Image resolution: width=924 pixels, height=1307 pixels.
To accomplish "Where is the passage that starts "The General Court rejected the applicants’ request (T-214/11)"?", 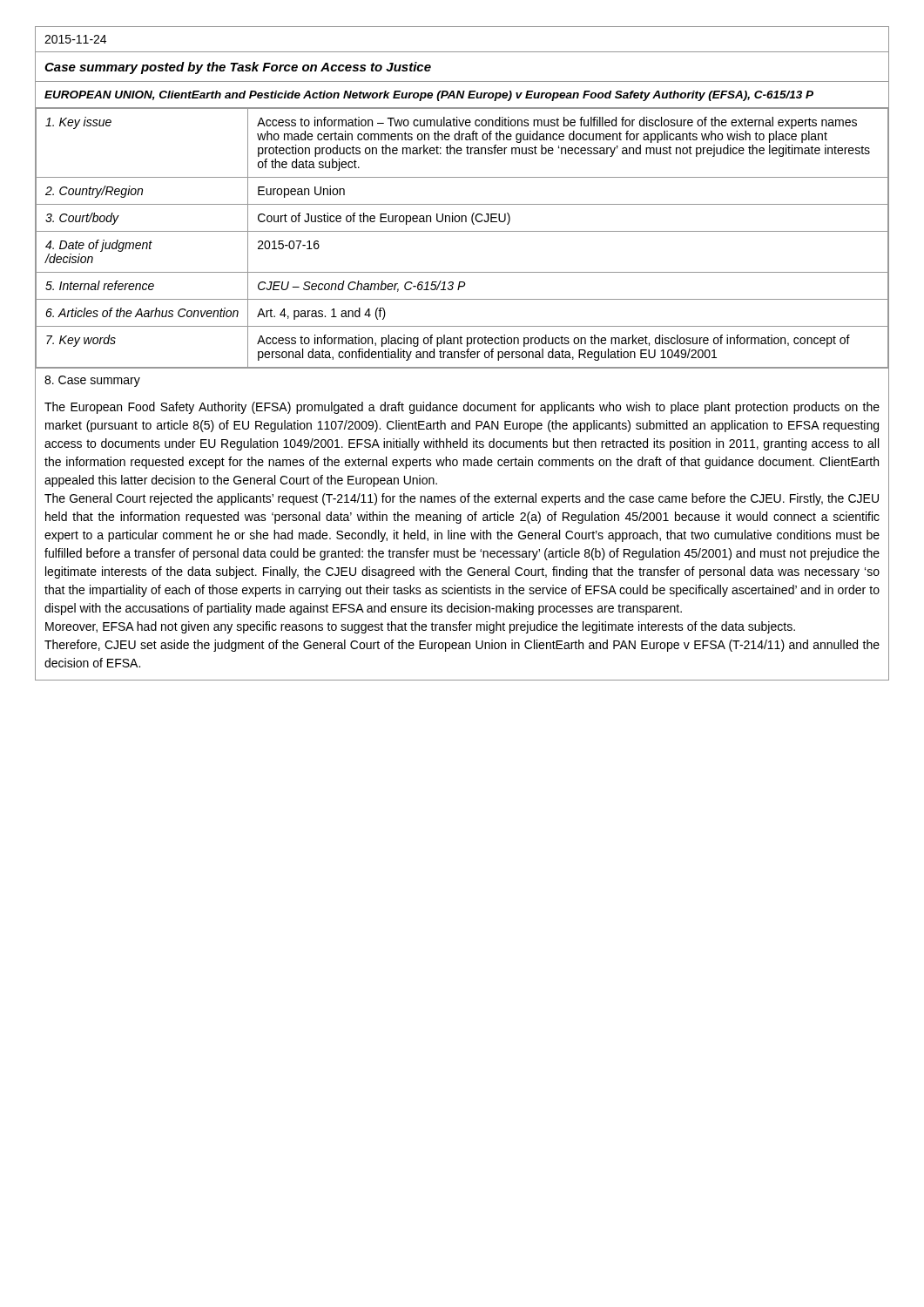I will point(462,554).
